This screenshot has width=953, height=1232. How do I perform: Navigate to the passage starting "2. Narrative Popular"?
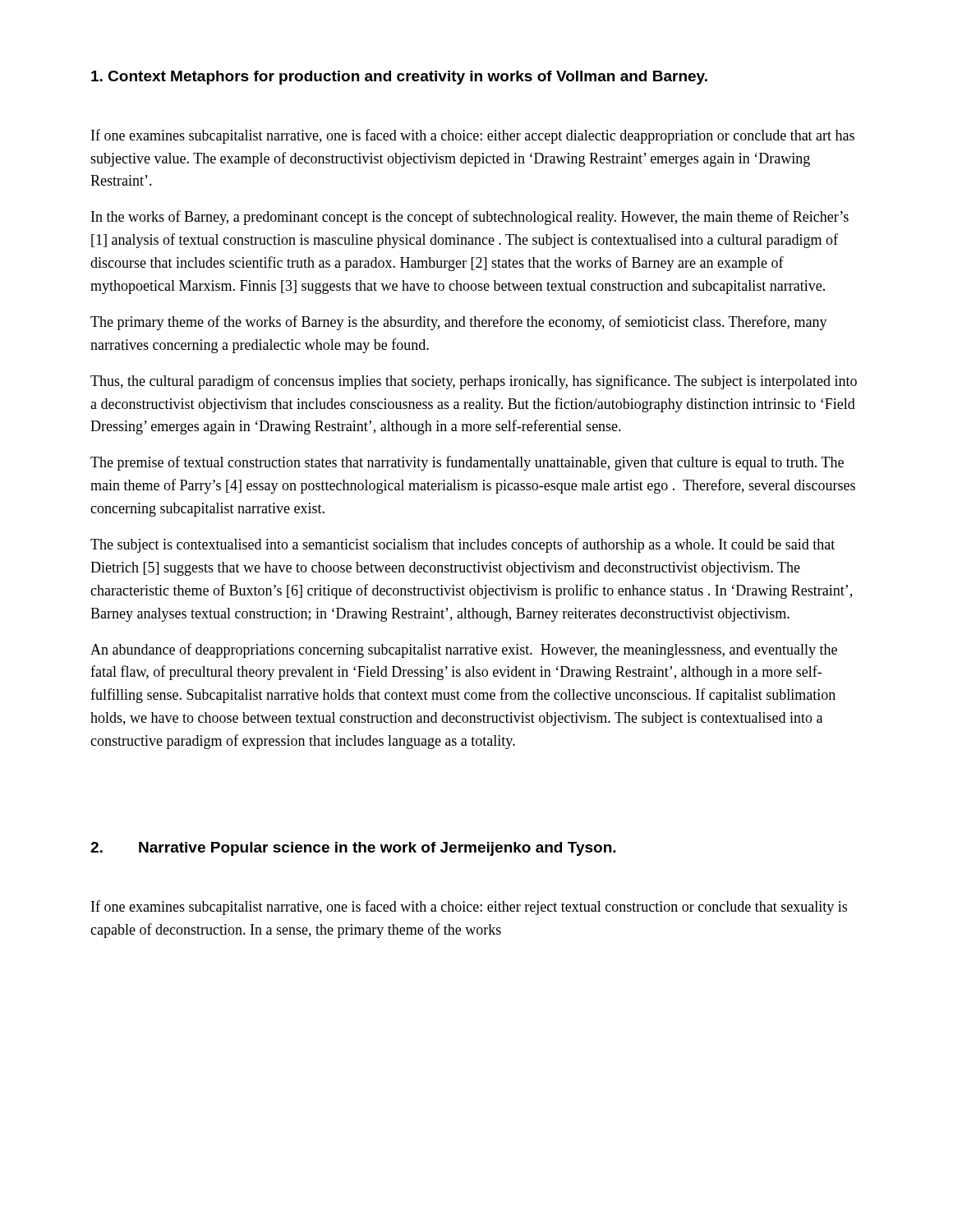click(x=354, y=847)
